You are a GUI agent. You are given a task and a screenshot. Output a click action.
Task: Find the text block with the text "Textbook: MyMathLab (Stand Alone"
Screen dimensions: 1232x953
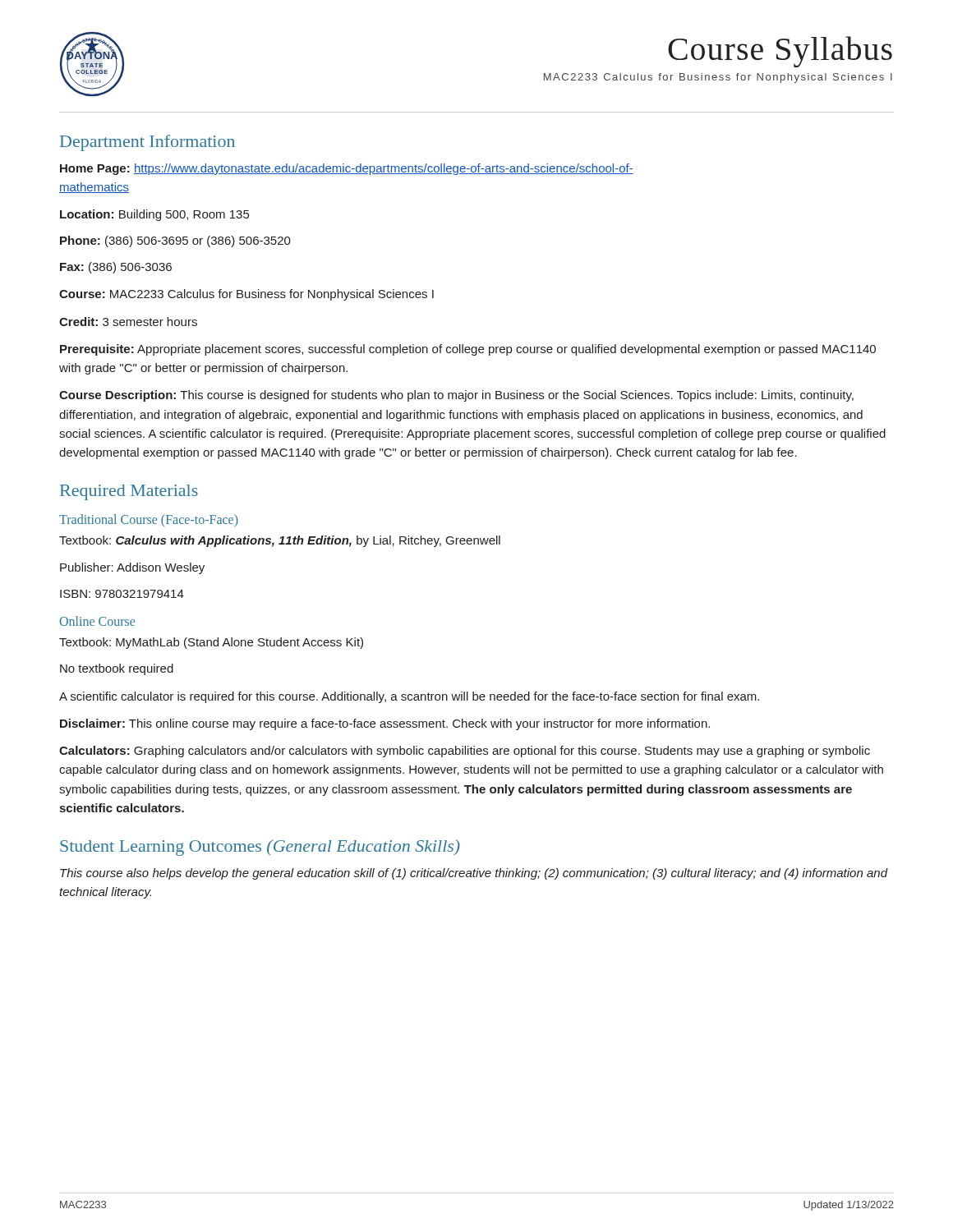pyautogui.click(x=211, y=643)
